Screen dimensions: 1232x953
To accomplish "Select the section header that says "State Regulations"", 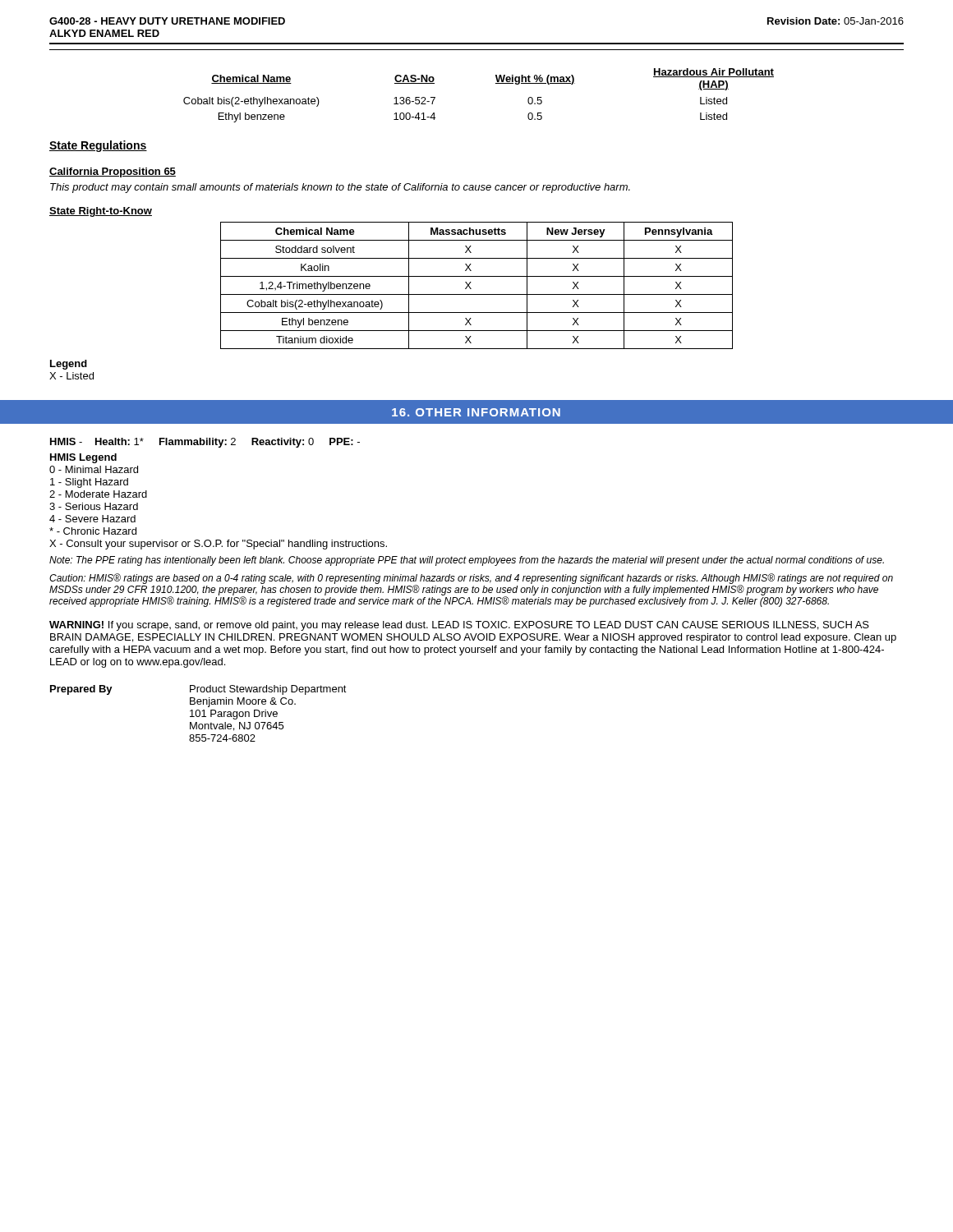I will (x=98, y=145).
